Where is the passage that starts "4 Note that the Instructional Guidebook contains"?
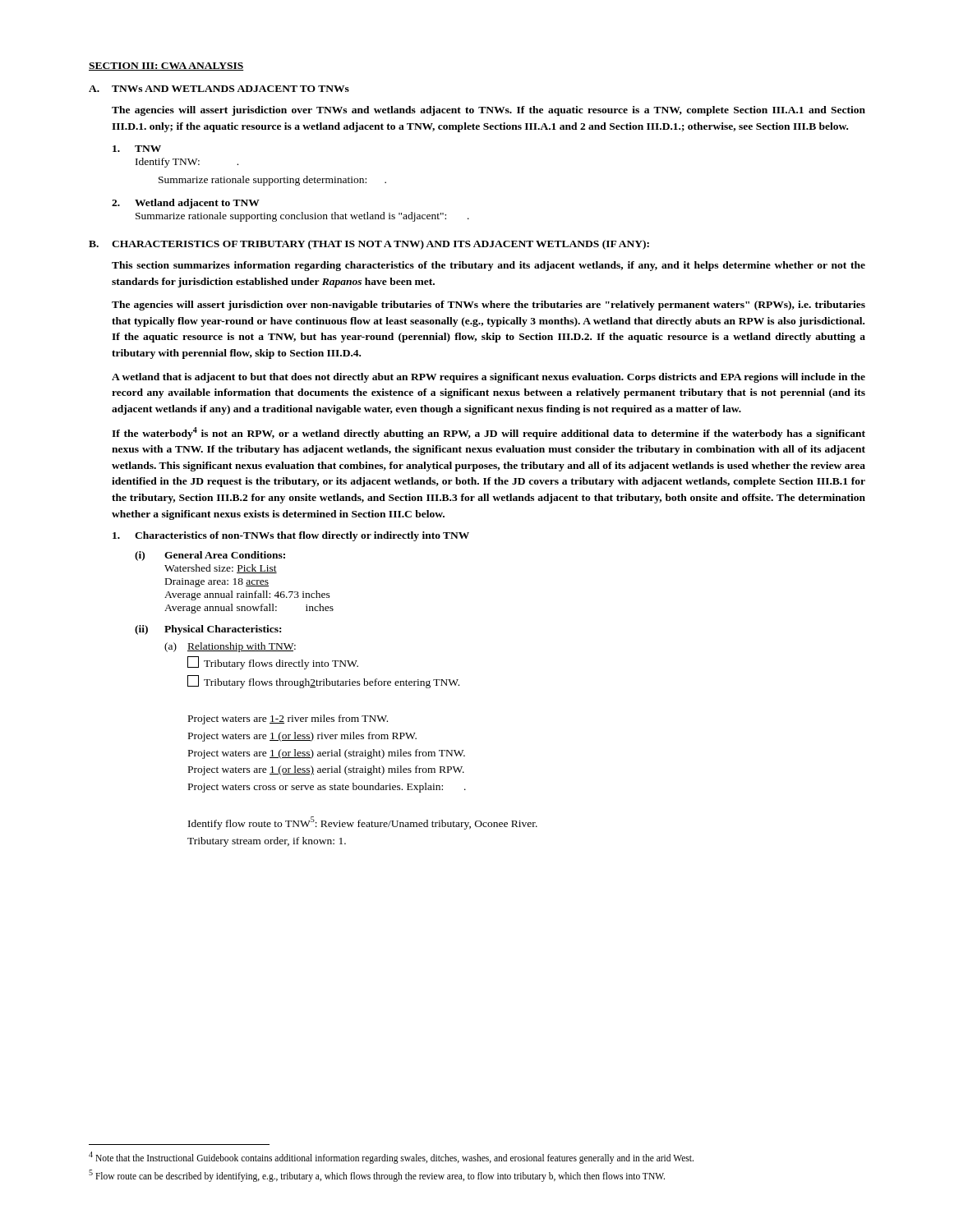The height and width of the screenshot is (1232, 954). [391, 1156]
